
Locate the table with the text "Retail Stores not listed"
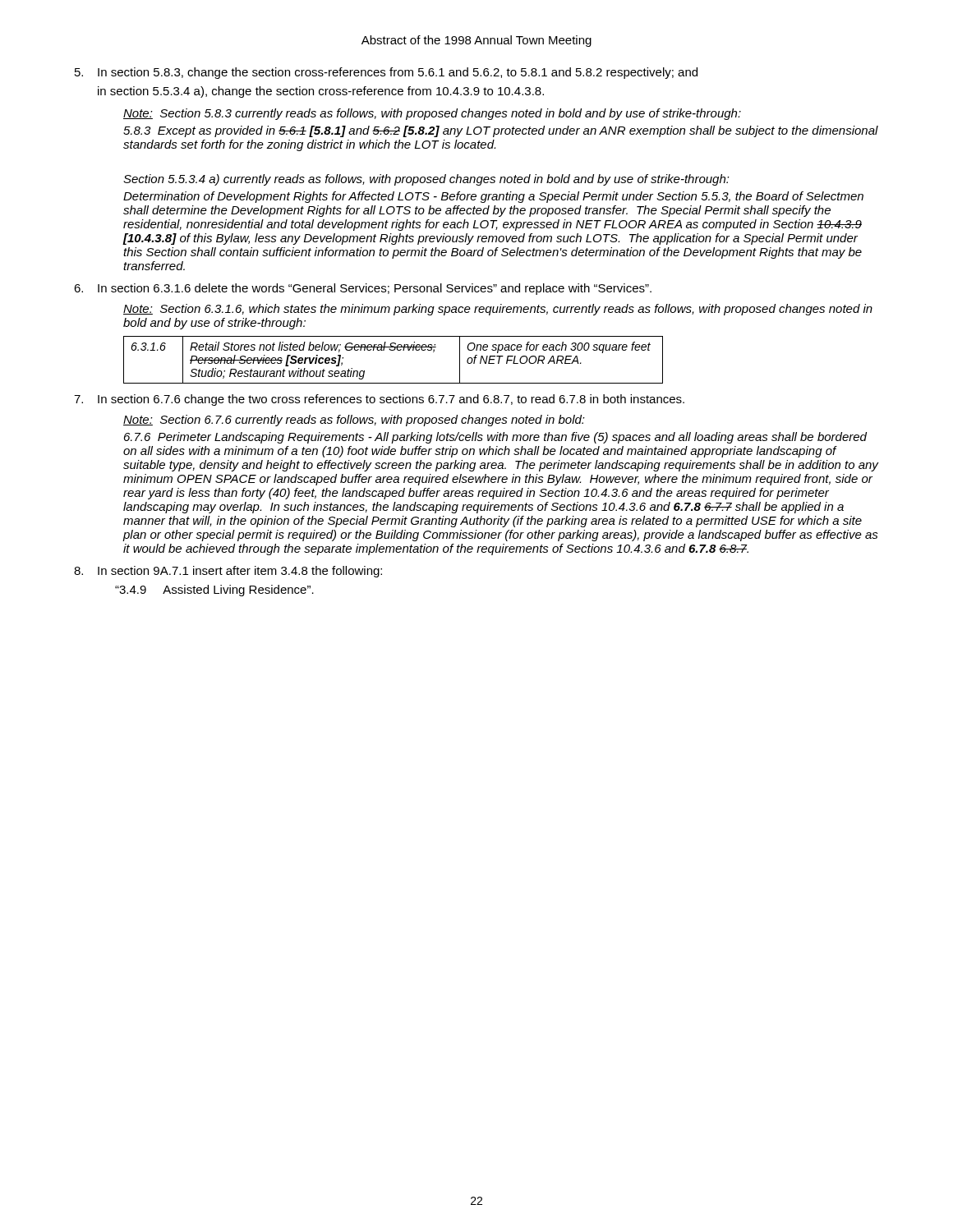(x=501, y=360)
